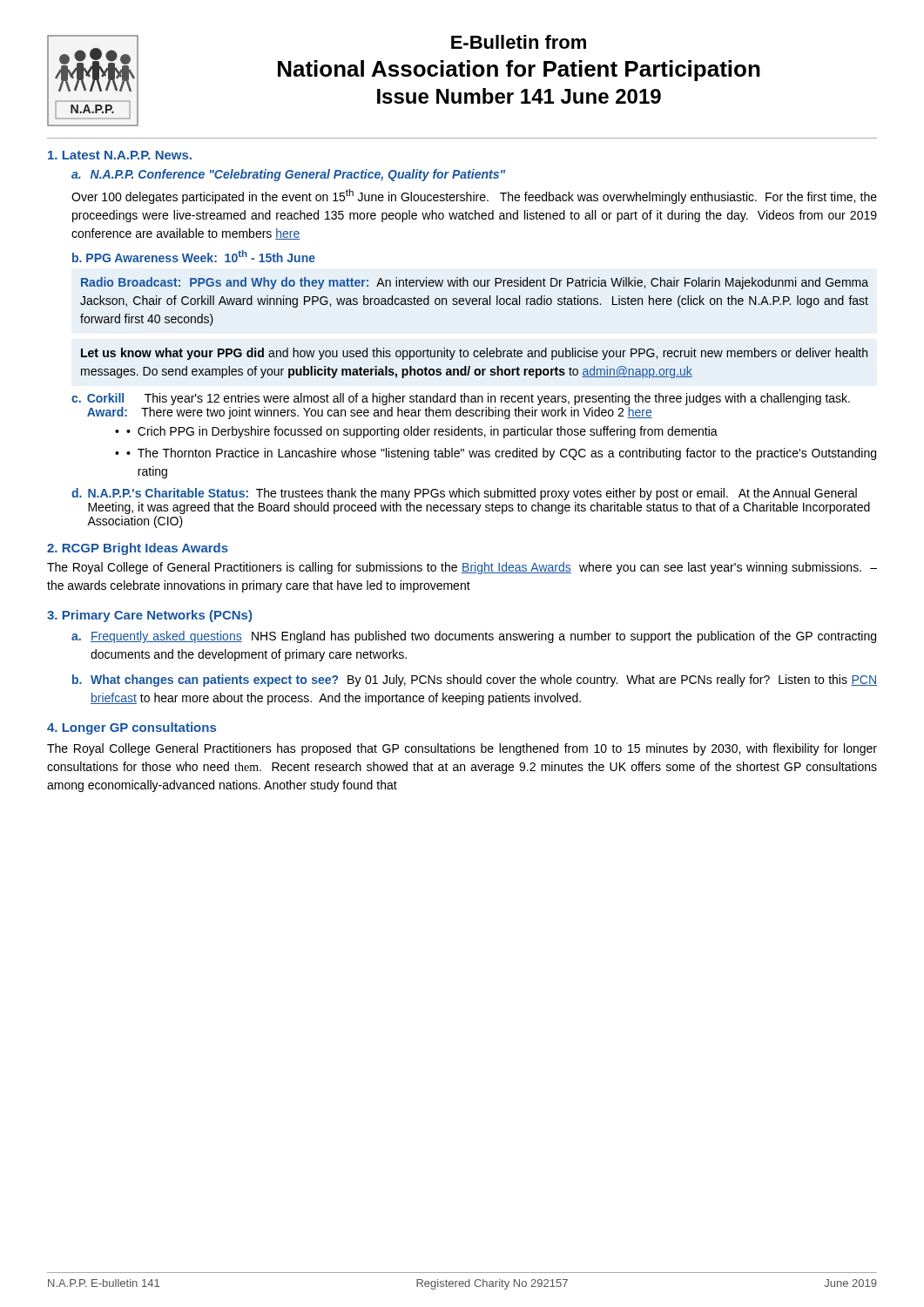
Task: Select the element starting "4. Longer GP"
Action: (x=132, y=727)
